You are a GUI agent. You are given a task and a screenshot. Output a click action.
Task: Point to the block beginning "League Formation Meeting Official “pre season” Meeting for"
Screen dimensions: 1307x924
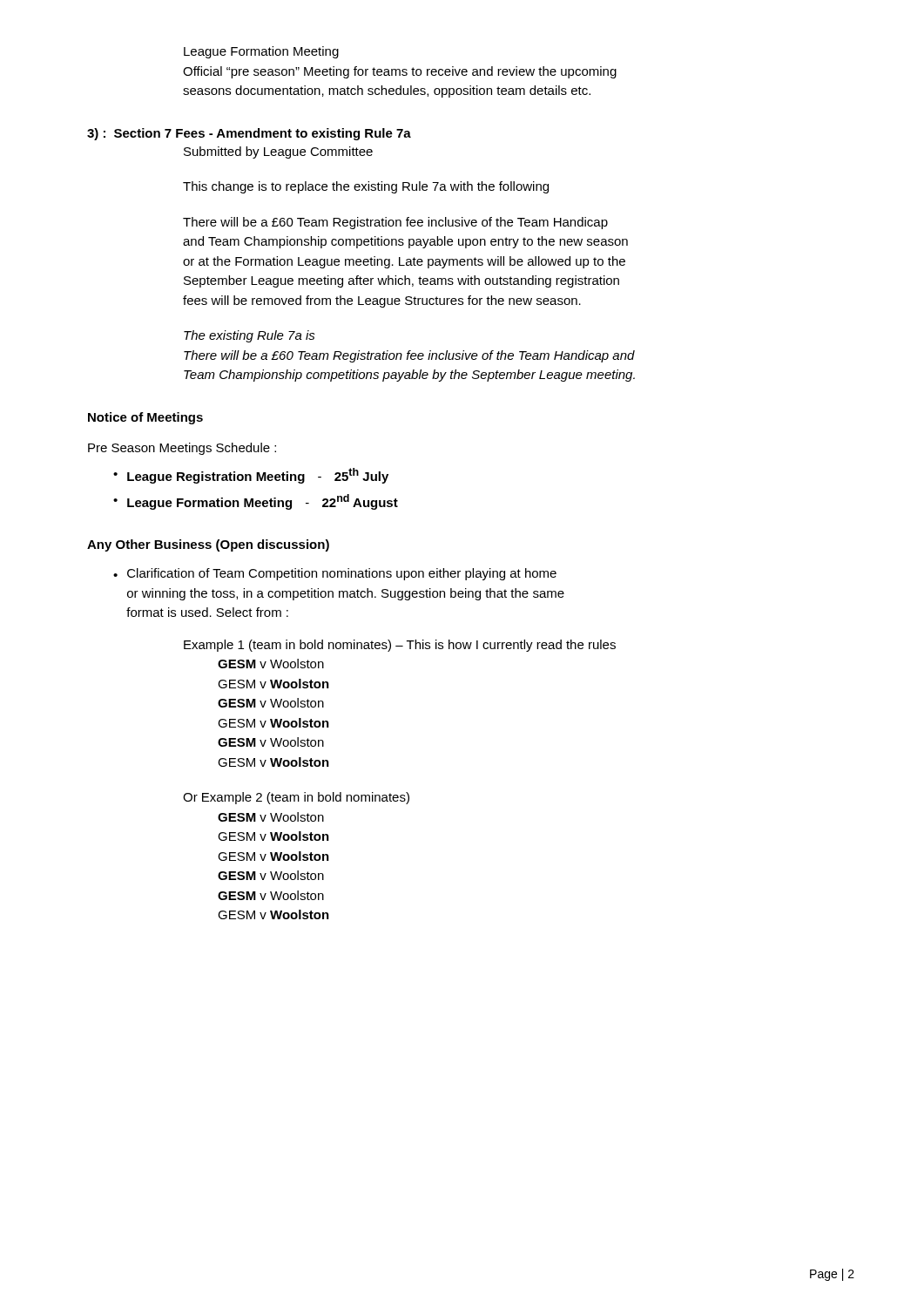tap(400, 71)
